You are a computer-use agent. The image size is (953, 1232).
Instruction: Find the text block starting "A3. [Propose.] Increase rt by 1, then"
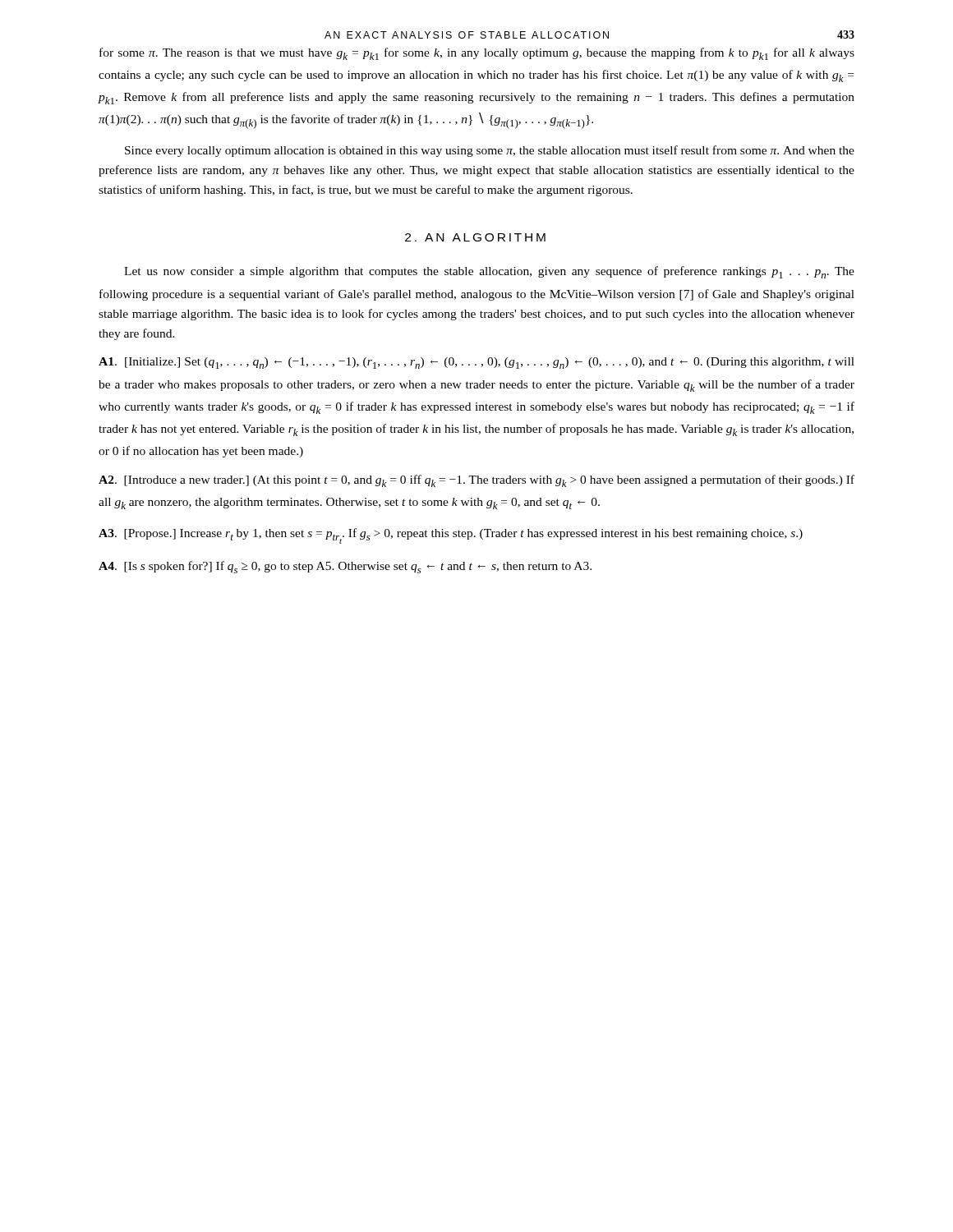tap(476, 535)
